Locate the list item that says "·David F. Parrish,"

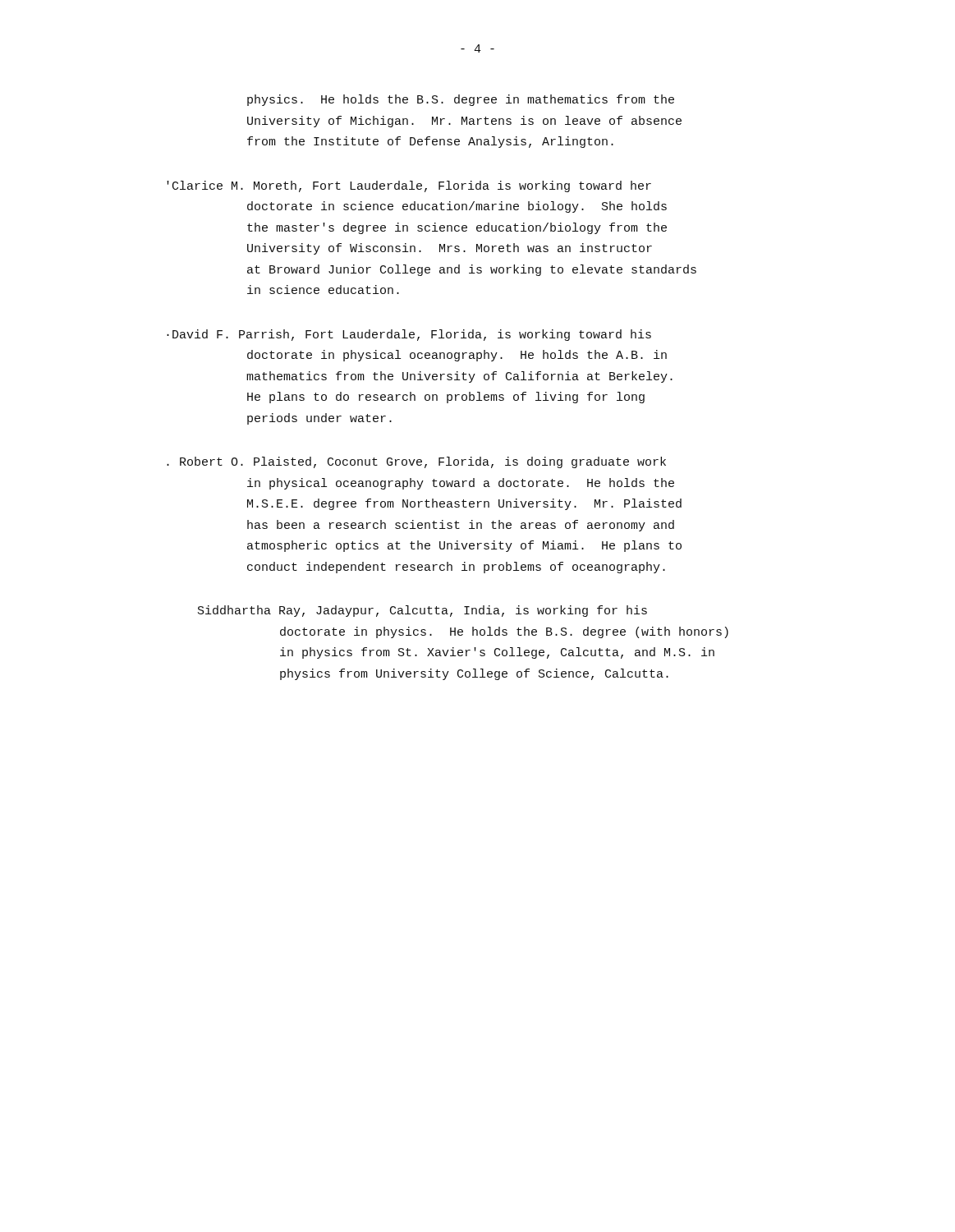pyautogui.click(x=484, y=377)
